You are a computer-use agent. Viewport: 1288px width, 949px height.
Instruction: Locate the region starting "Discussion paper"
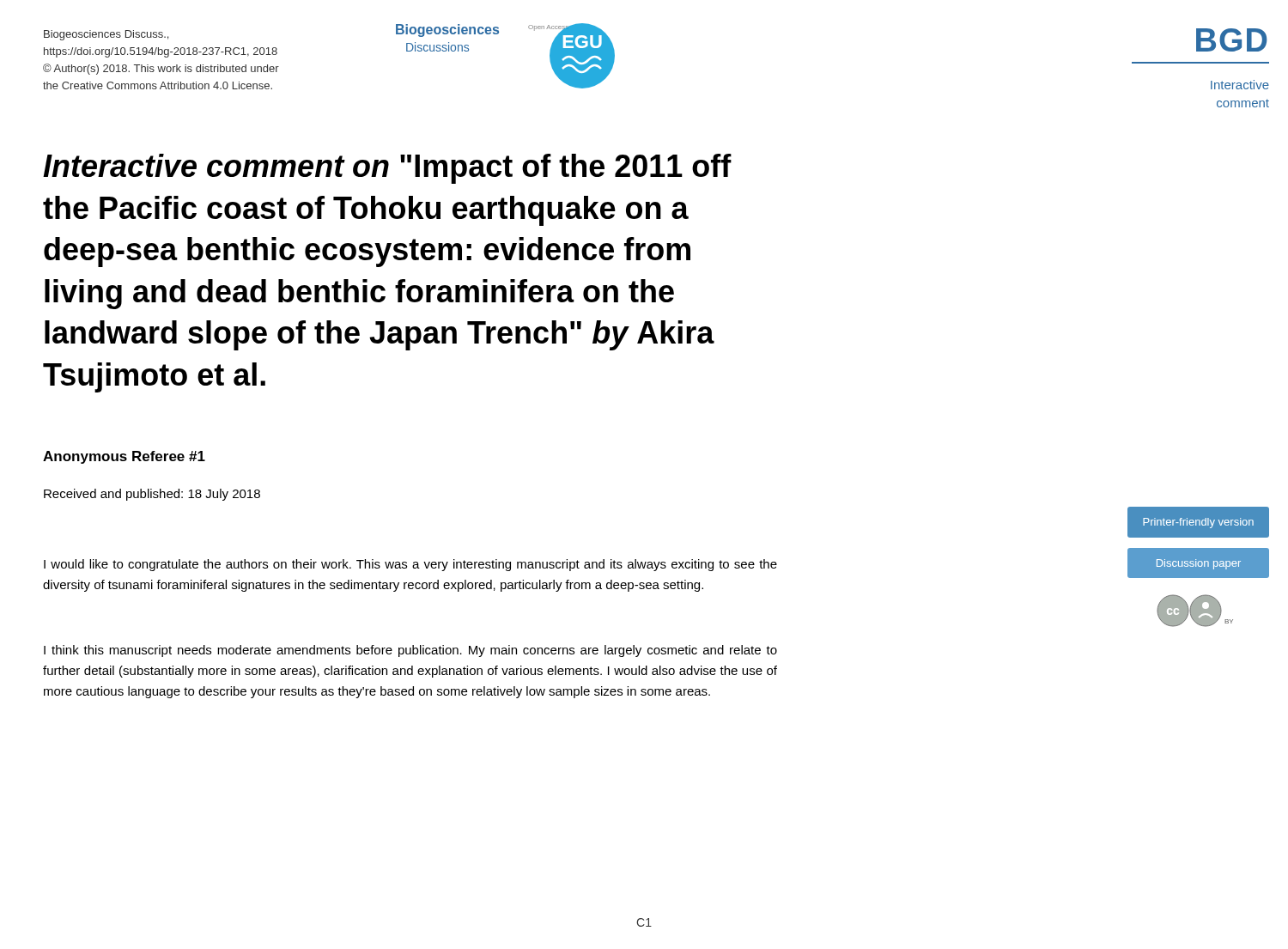pyautogui.click(x=1198, y=563)
